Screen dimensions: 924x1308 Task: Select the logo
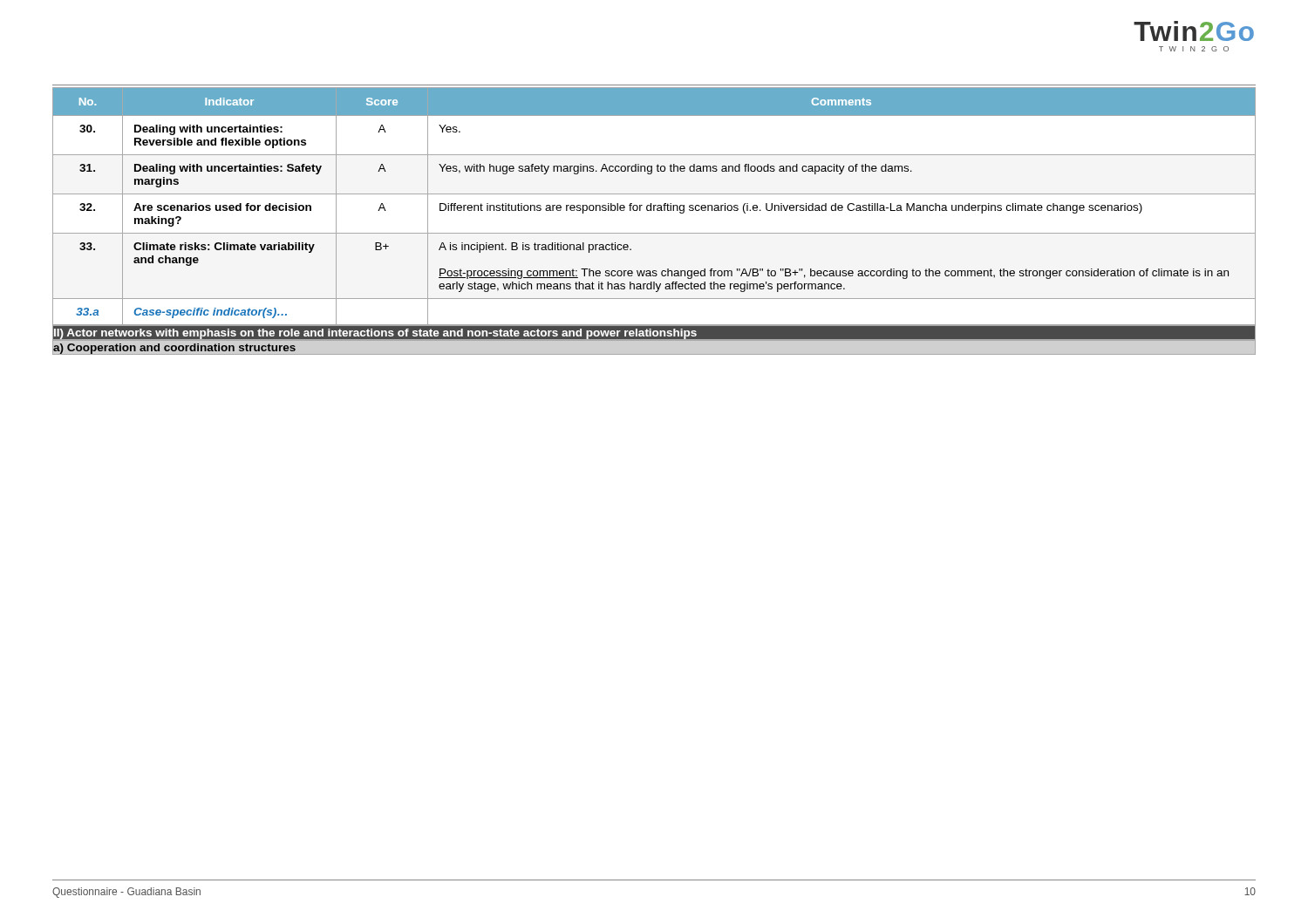click(1195, 34)
